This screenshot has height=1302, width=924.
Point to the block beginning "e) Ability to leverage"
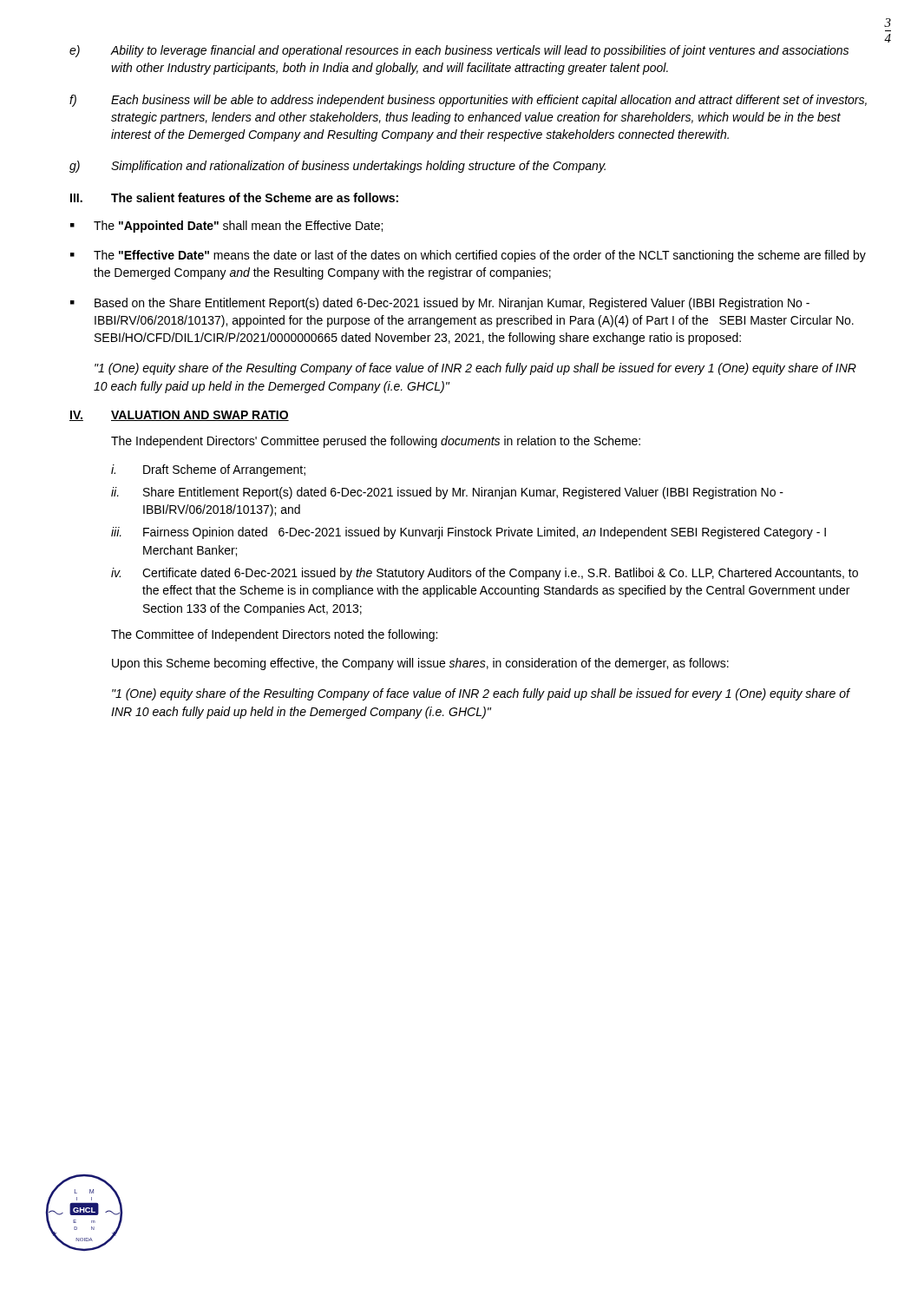click(x=471, y=59)
